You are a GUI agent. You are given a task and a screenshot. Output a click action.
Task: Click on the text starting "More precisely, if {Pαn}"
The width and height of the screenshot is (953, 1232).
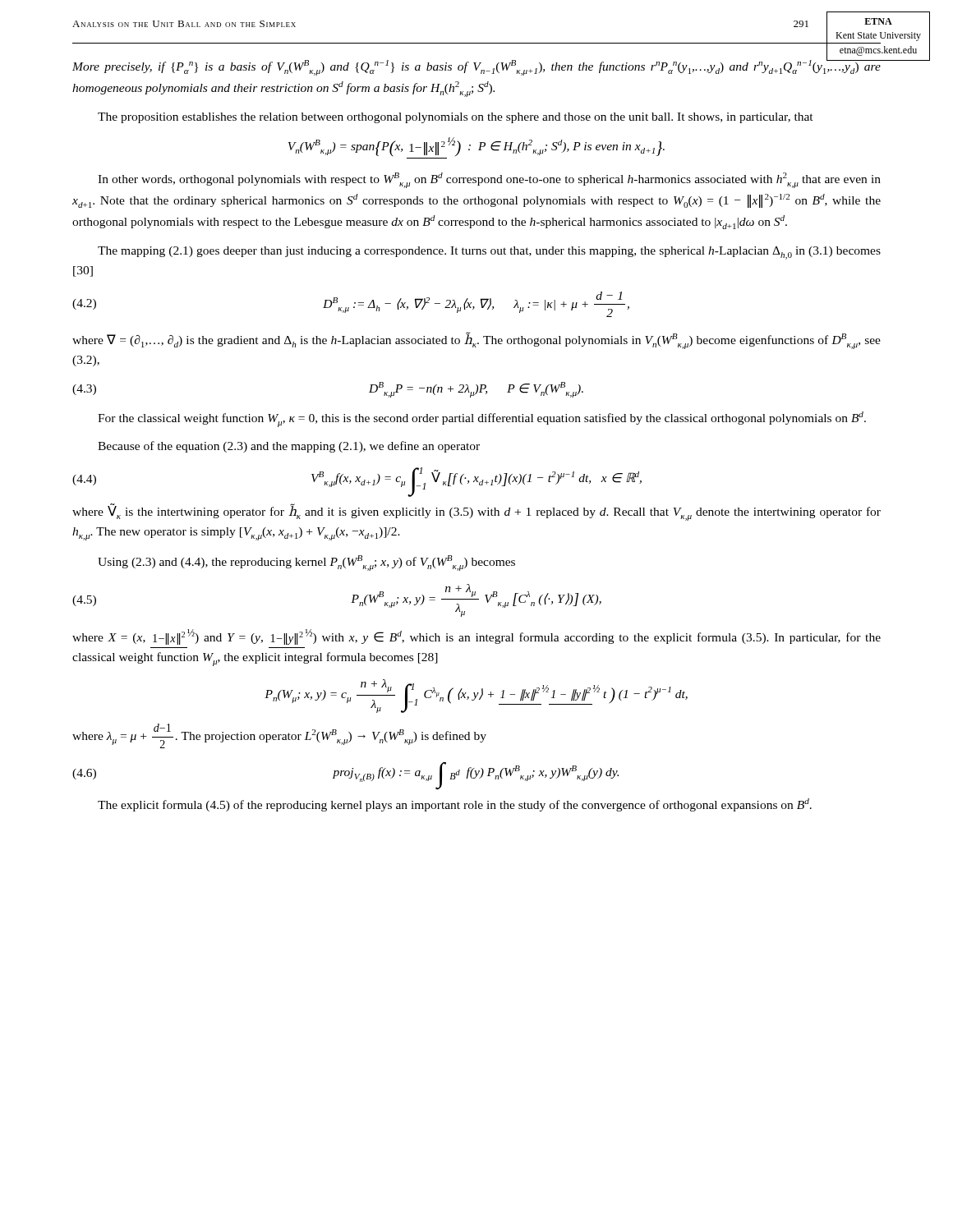click(x=476, y=77)
